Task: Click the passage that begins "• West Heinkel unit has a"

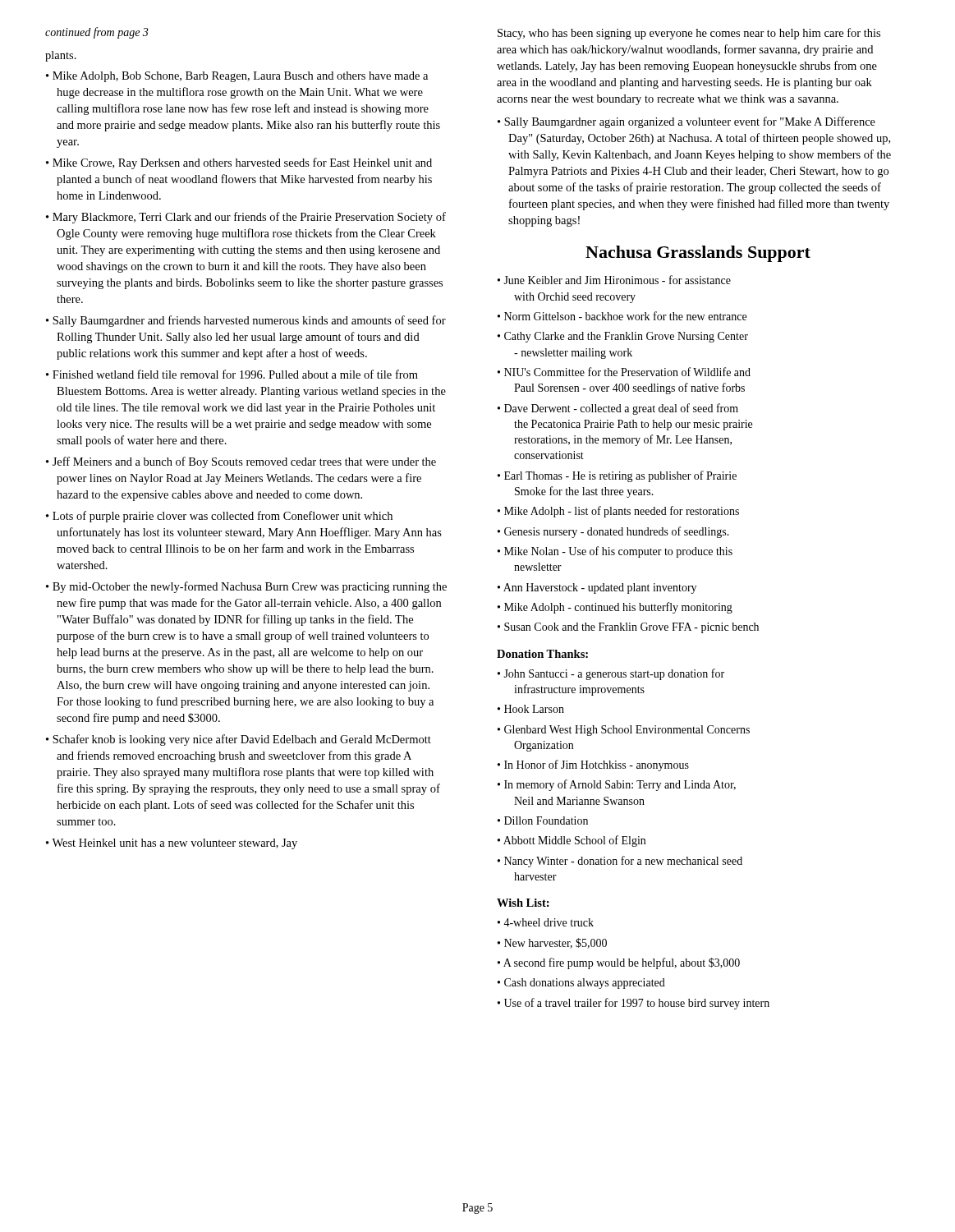Action: (x=171, y=843)
